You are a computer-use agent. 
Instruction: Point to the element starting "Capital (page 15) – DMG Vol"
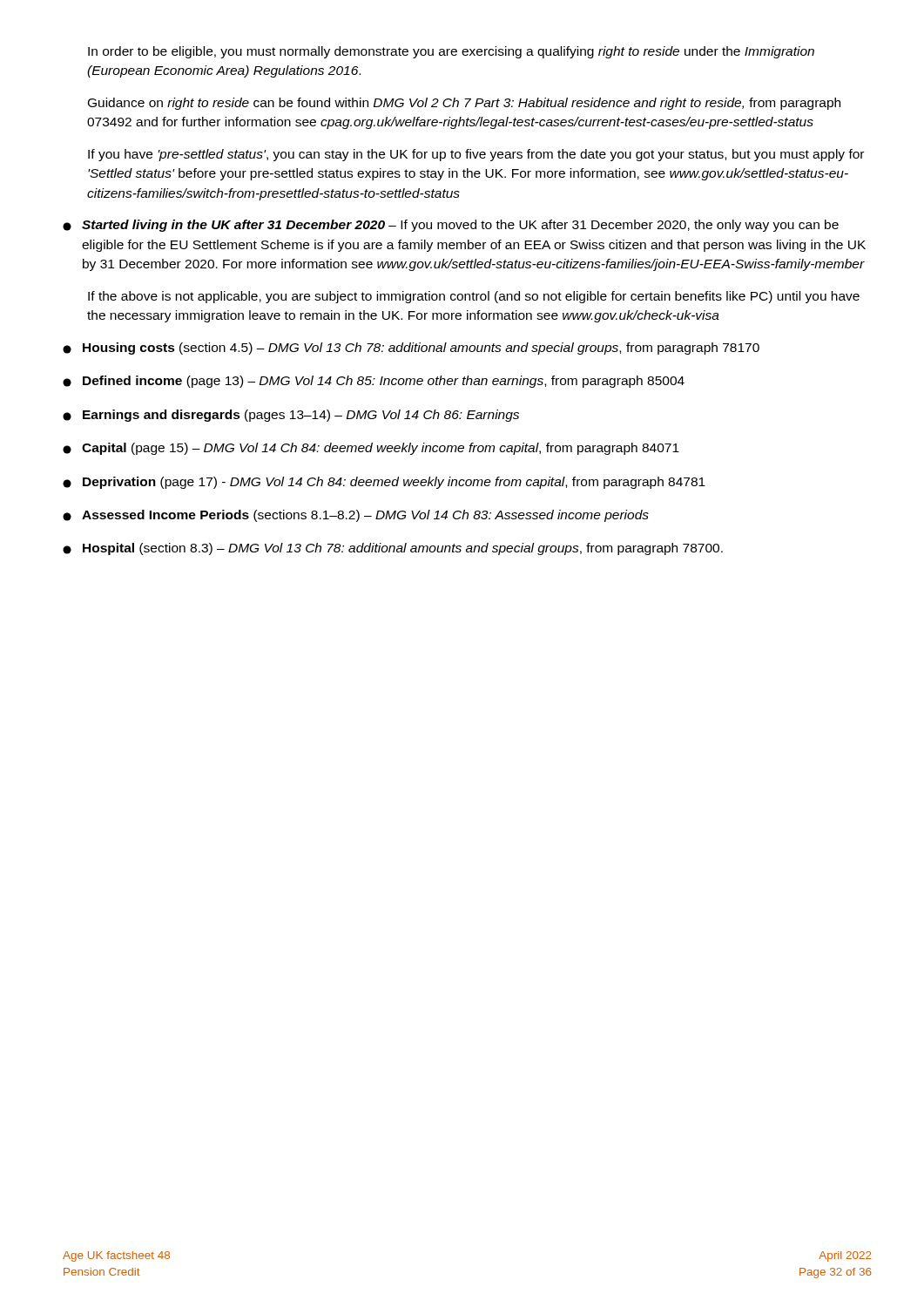467,449
